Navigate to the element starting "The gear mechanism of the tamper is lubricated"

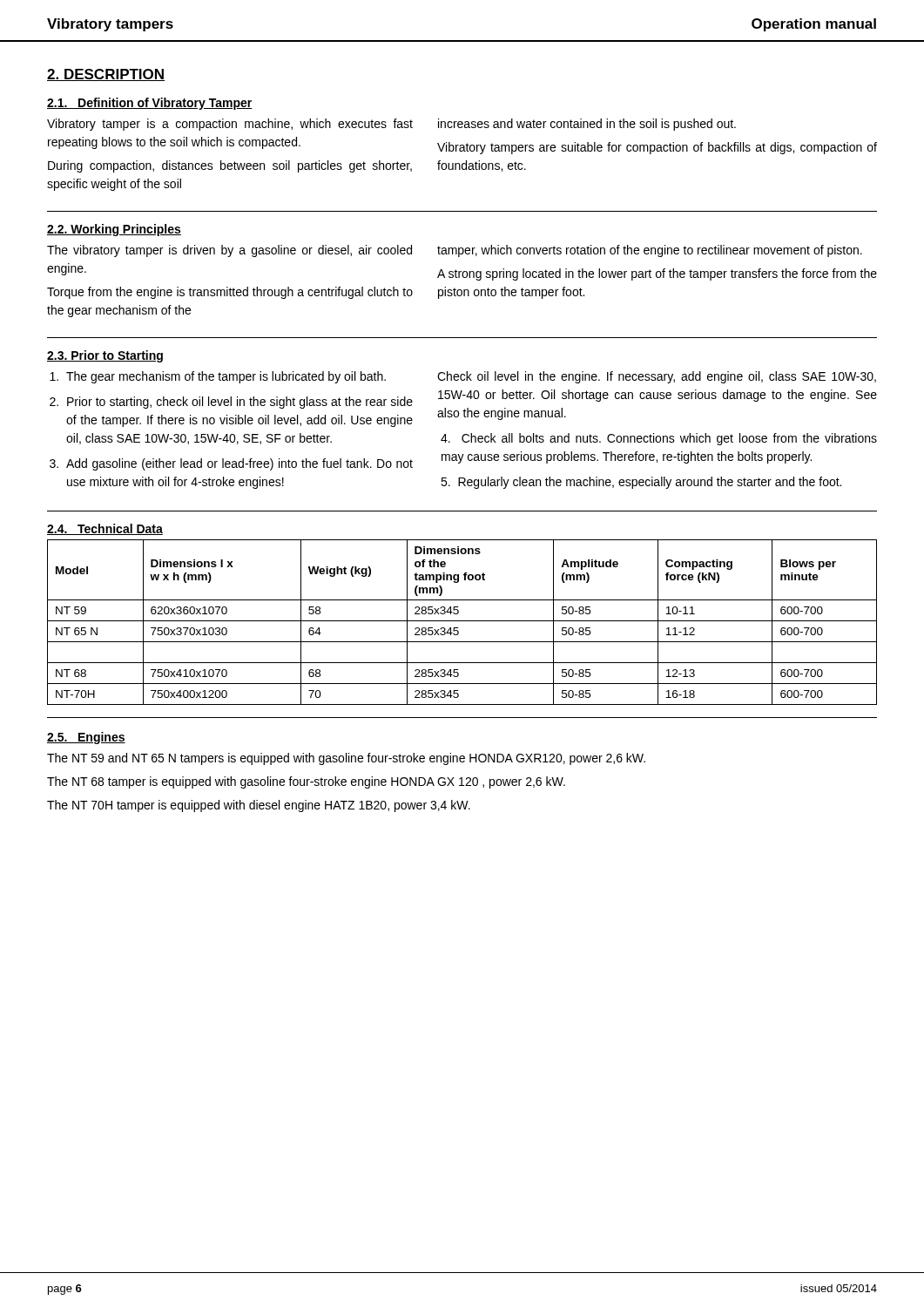tap(238, 377)
